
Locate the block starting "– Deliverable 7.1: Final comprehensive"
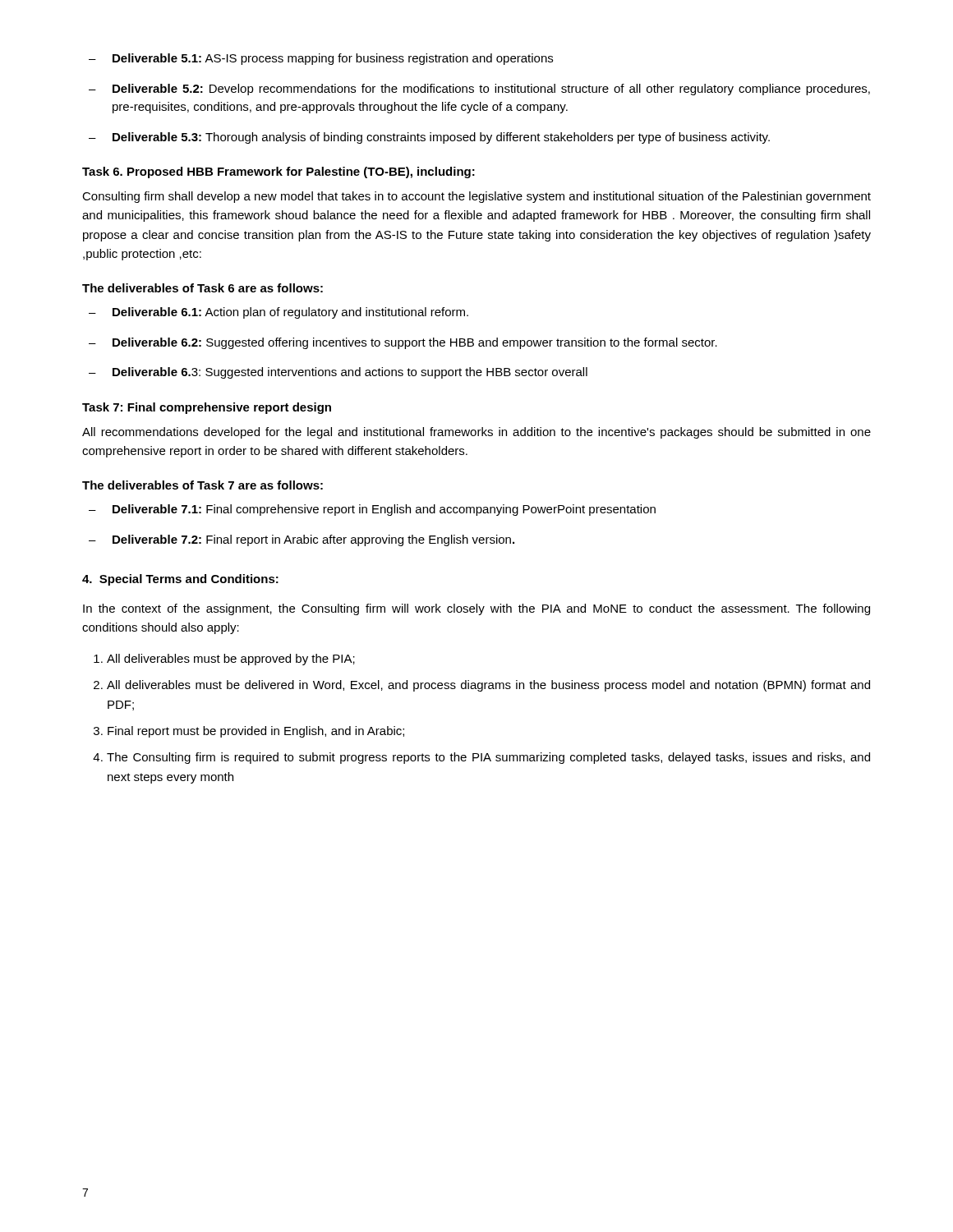pos(476,509)
